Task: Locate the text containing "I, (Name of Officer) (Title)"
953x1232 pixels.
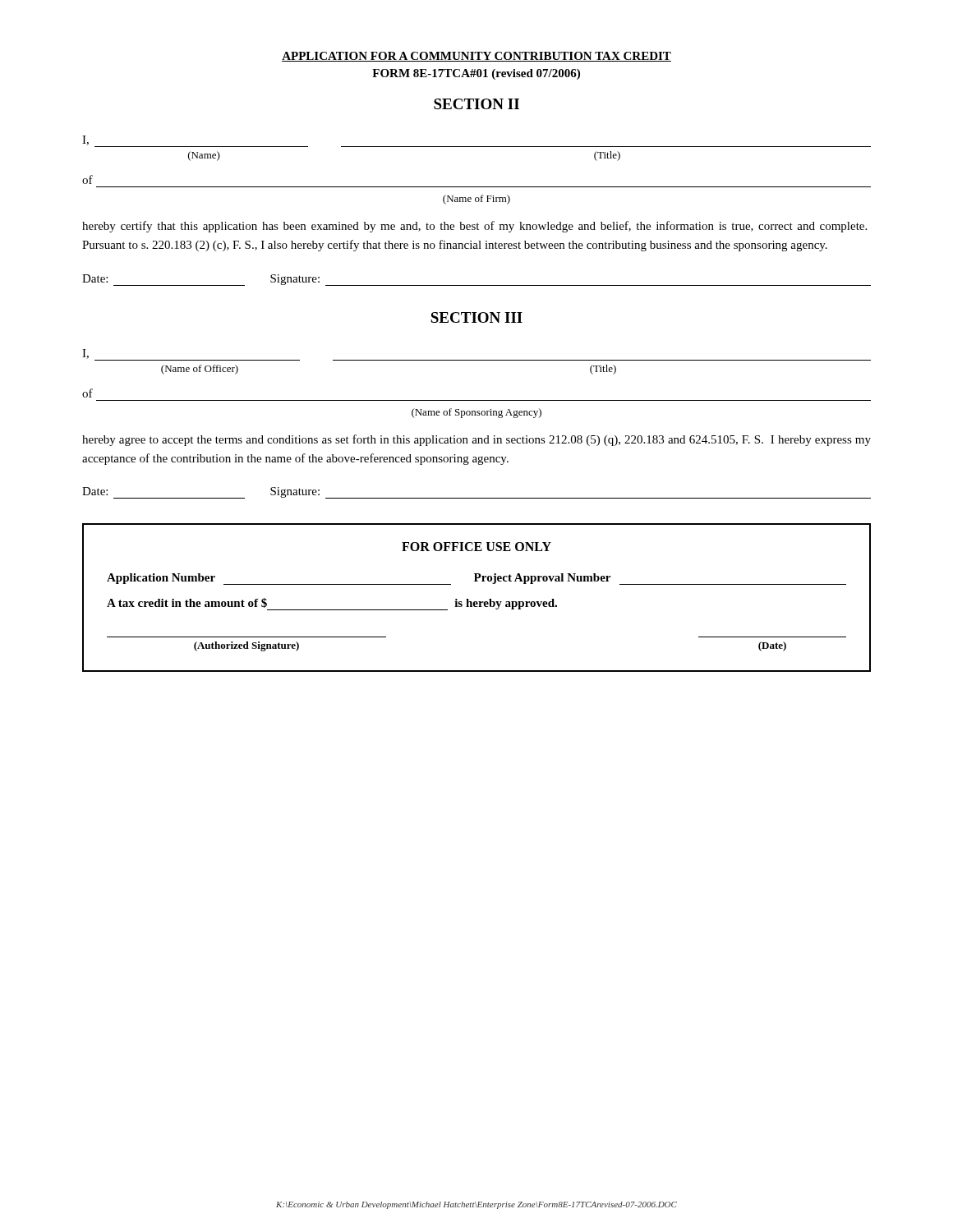Action: pyautogui.click(x=476, y=360)
